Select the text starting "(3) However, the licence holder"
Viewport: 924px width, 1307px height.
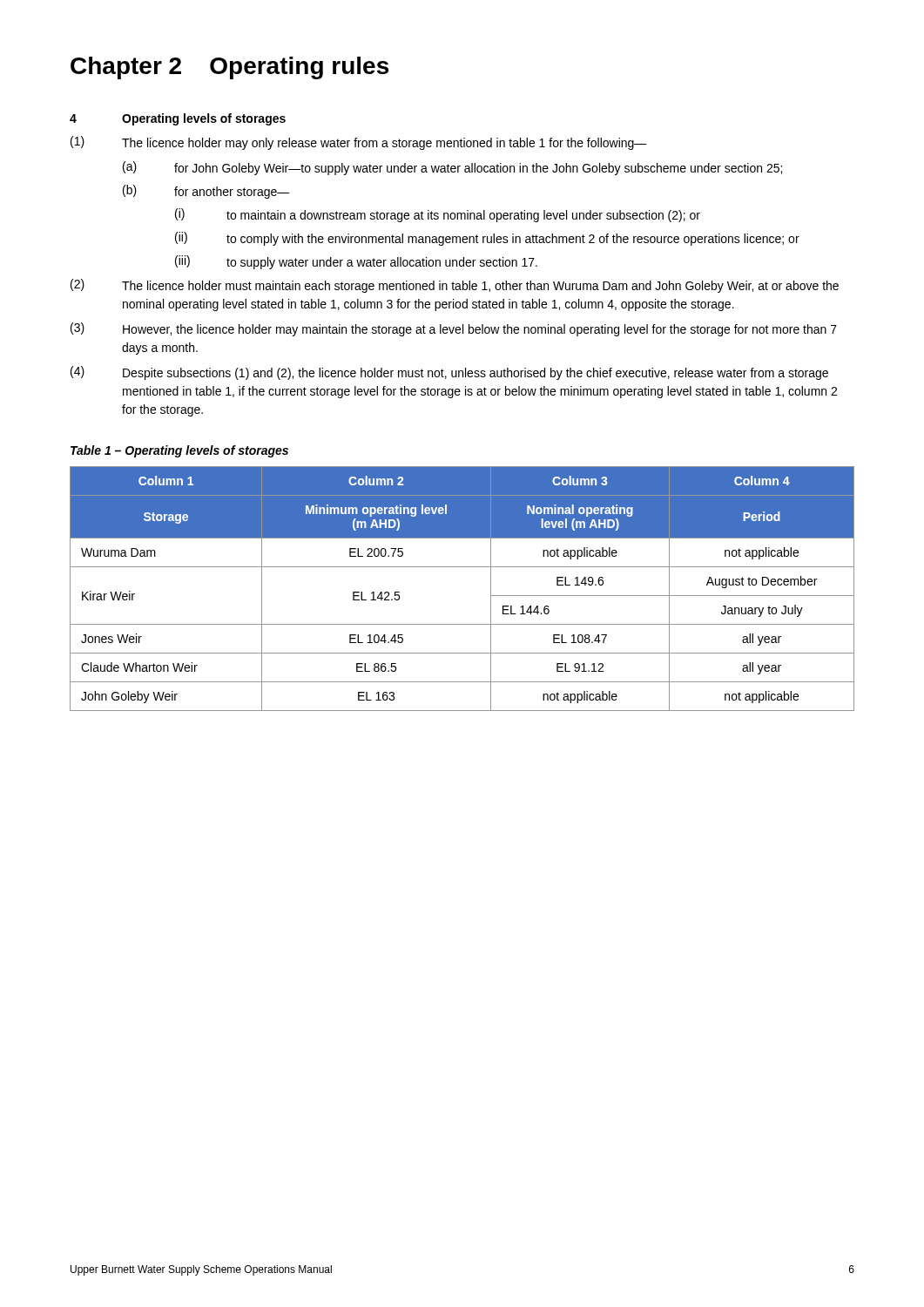(462, 339)
